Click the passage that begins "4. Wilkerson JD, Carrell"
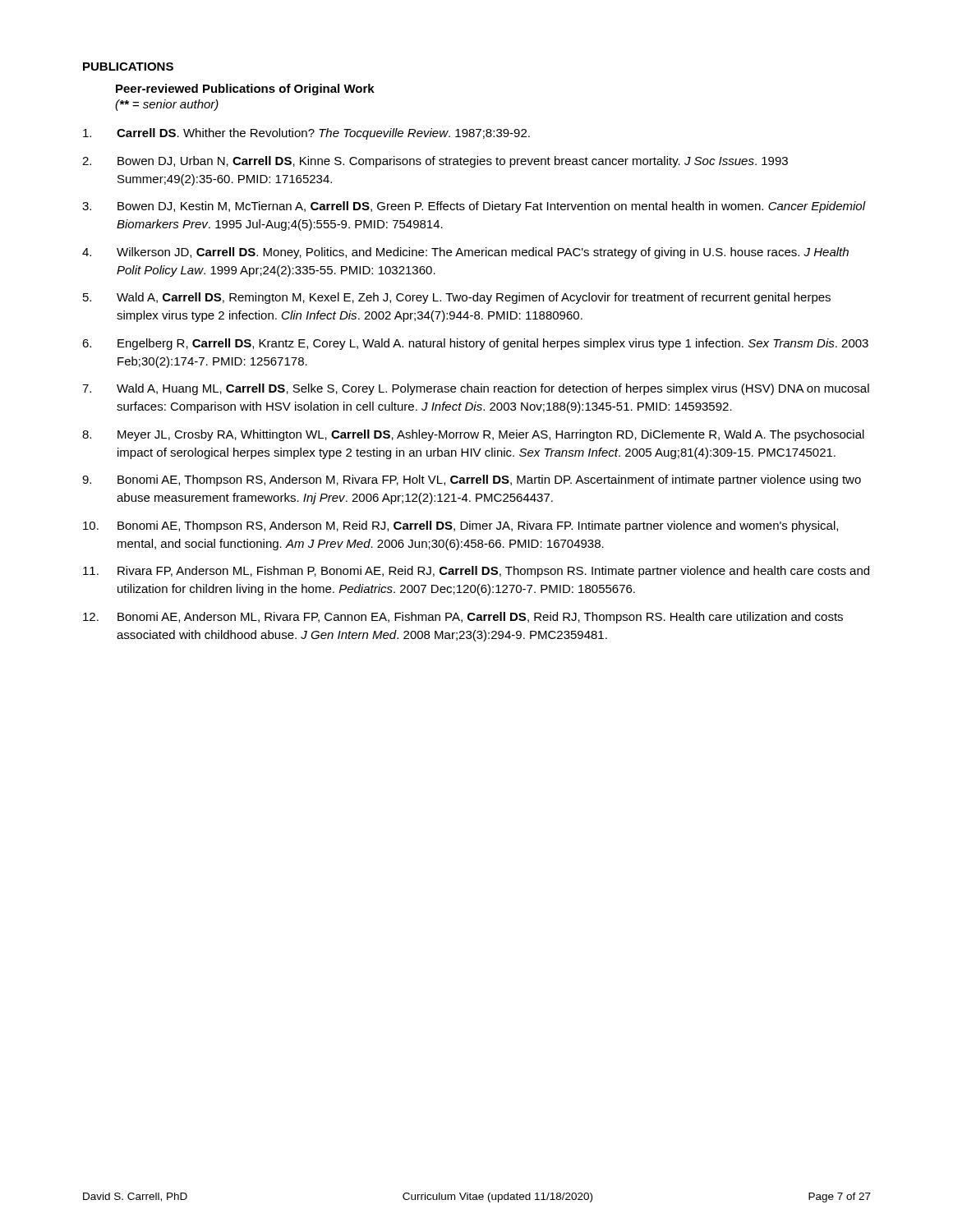 click(476, 261)
